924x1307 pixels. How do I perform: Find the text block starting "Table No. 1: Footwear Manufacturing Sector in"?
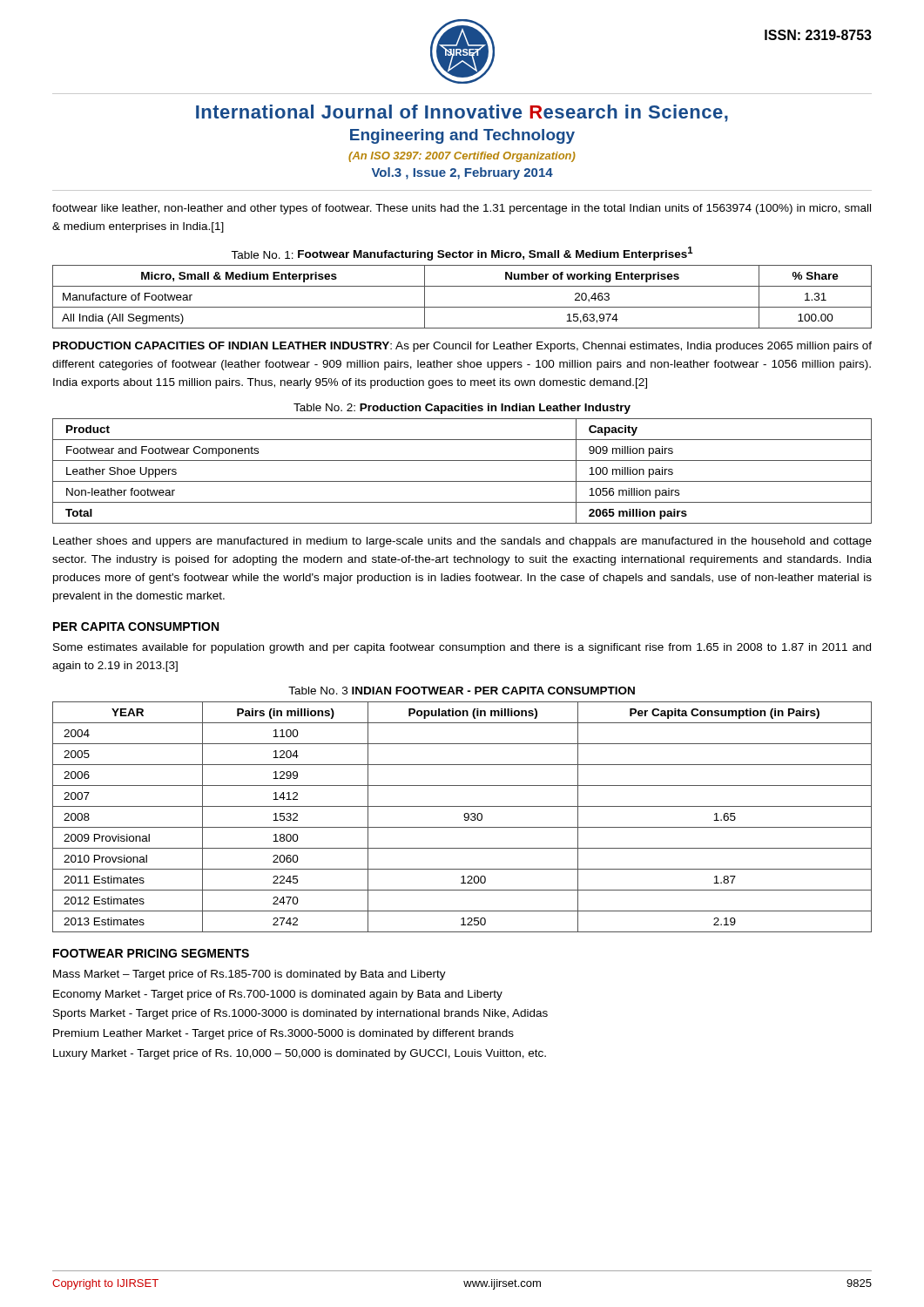[x=462, y=253]
